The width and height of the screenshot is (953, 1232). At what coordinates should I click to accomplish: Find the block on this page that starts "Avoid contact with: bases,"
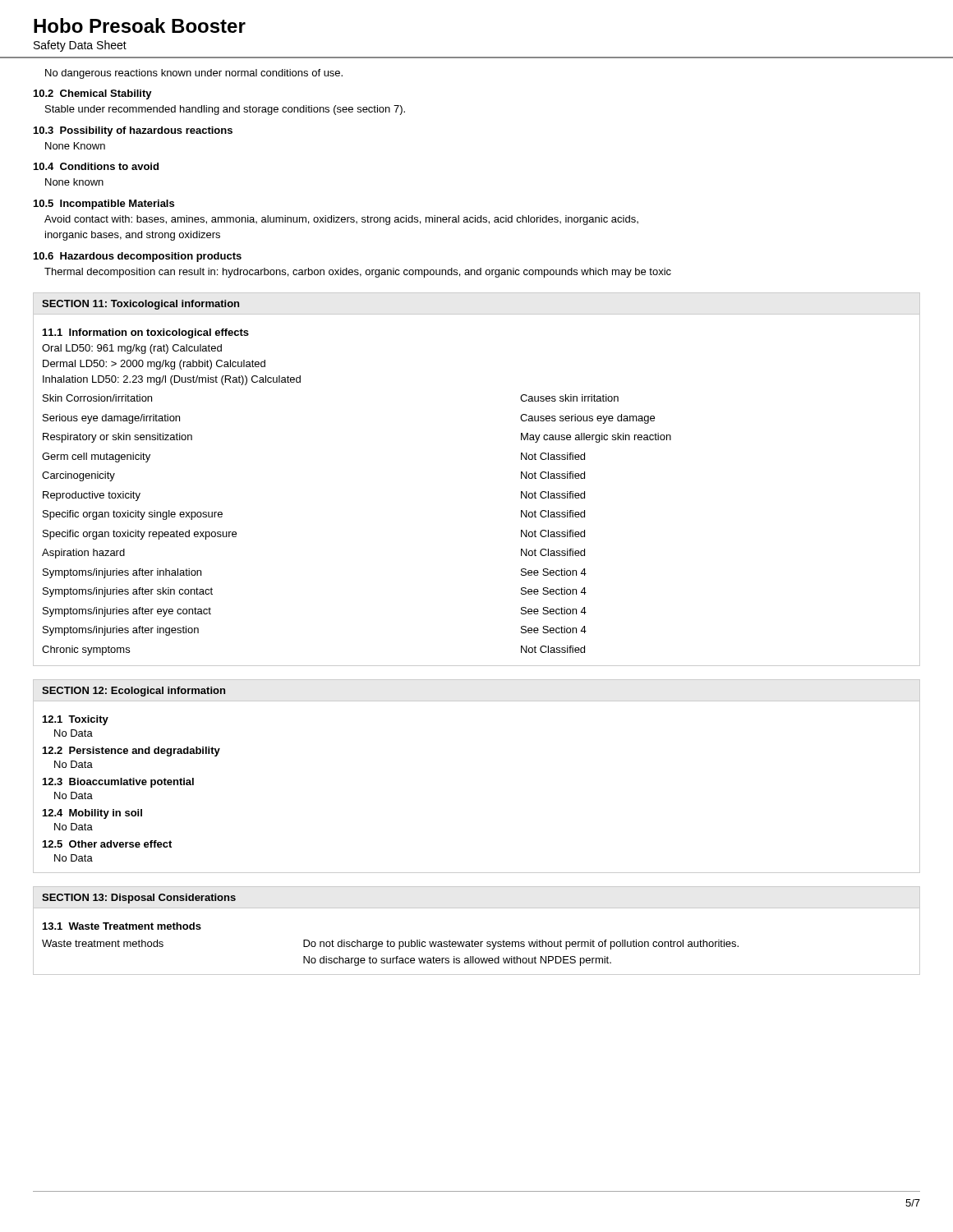(x=342, y=227)
